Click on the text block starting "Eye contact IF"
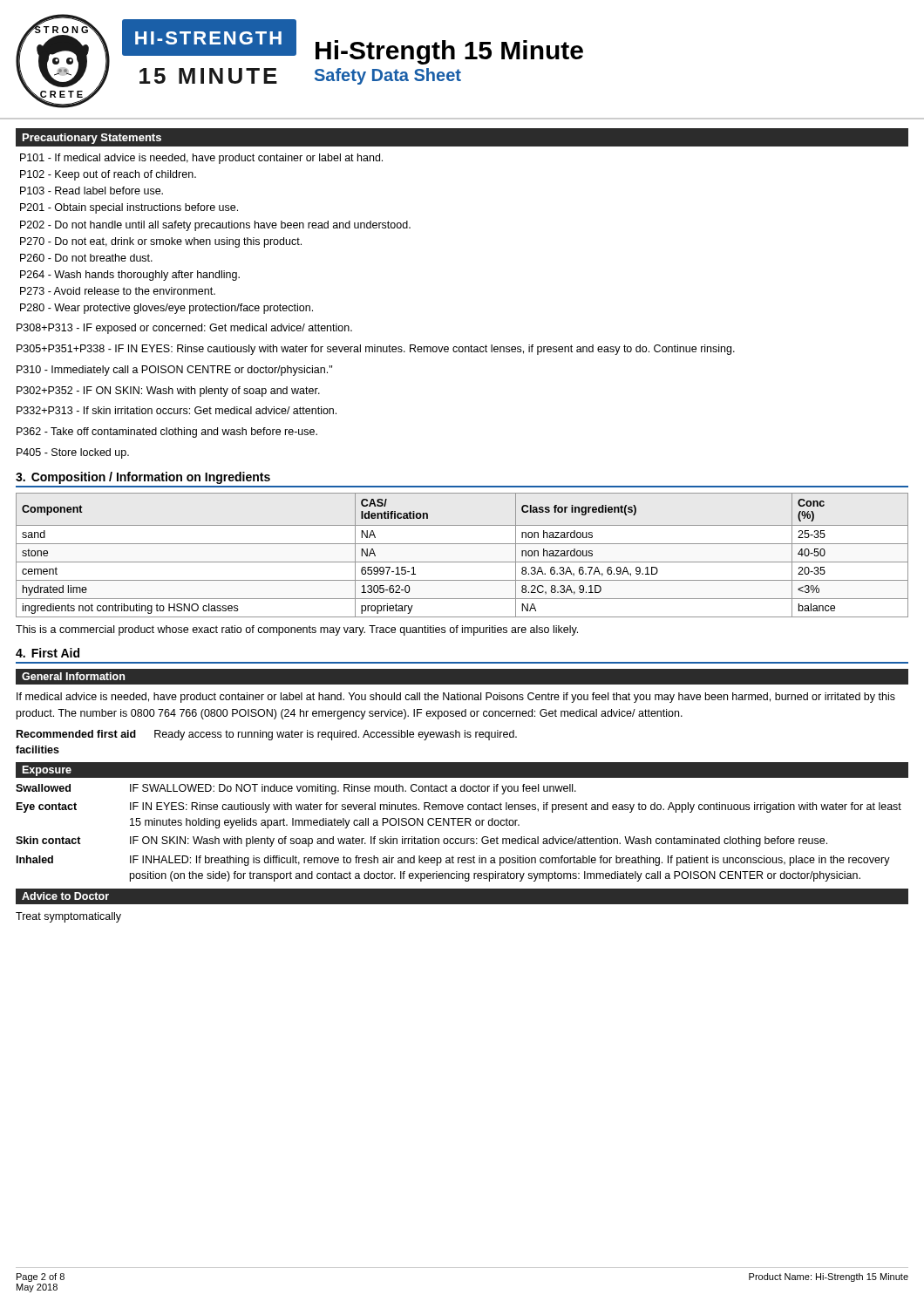924x1308 pixels. pos(462,815)
